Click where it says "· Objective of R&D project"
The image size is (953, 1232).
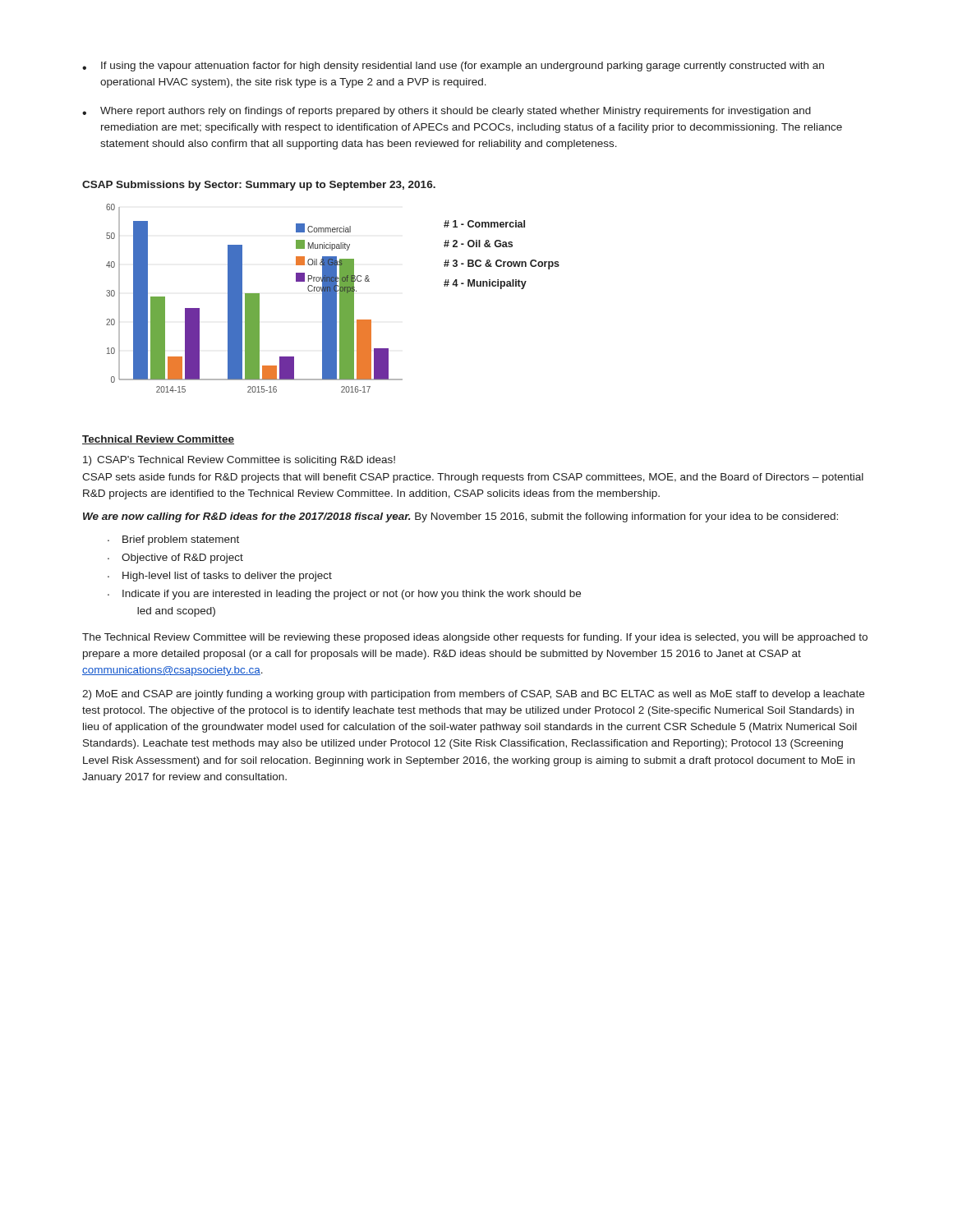pyautogui.click(x=175, y=558)
